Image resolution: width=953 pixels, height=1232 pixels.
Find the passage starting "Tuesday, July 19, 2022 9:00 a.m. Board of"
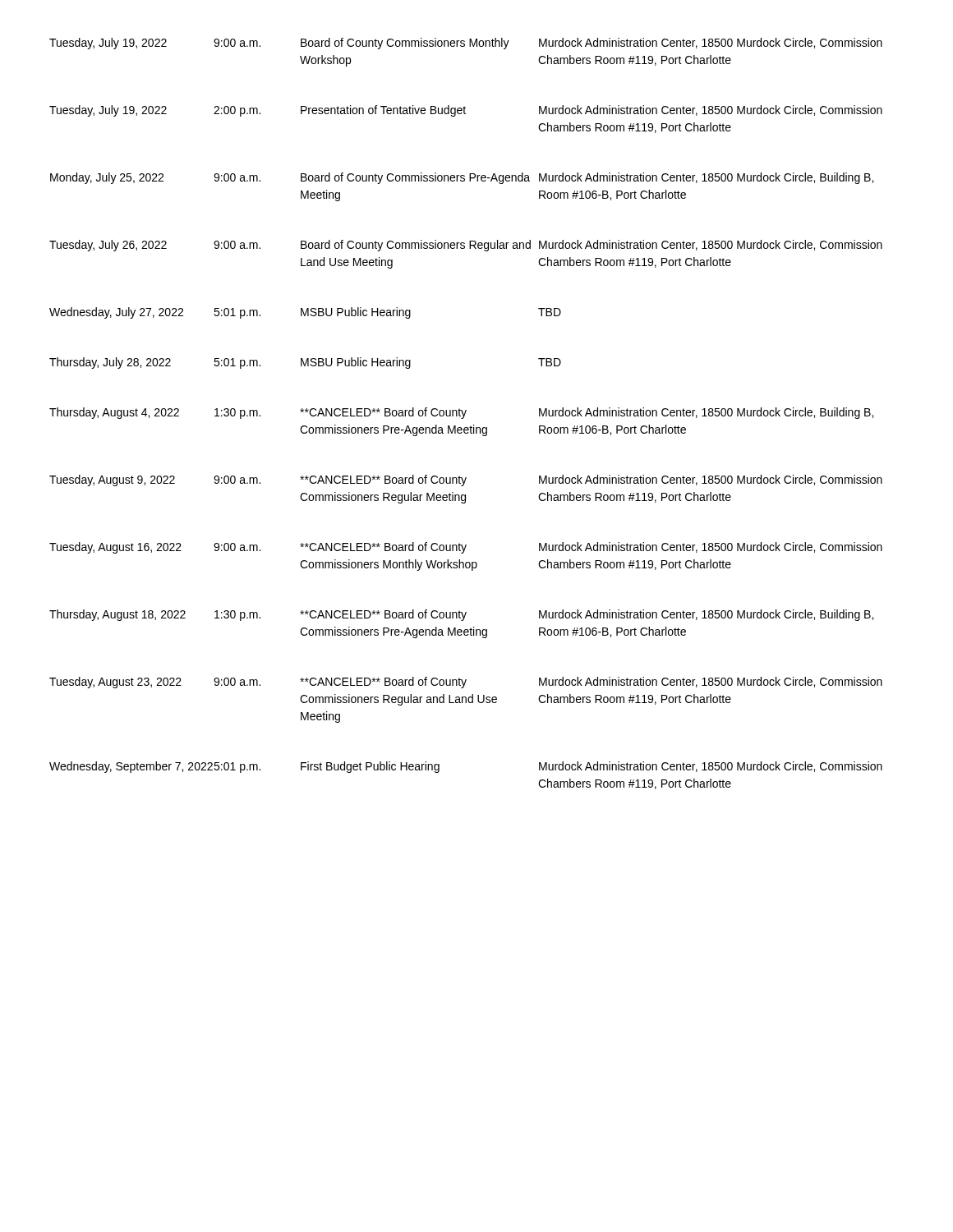(476, 51)
